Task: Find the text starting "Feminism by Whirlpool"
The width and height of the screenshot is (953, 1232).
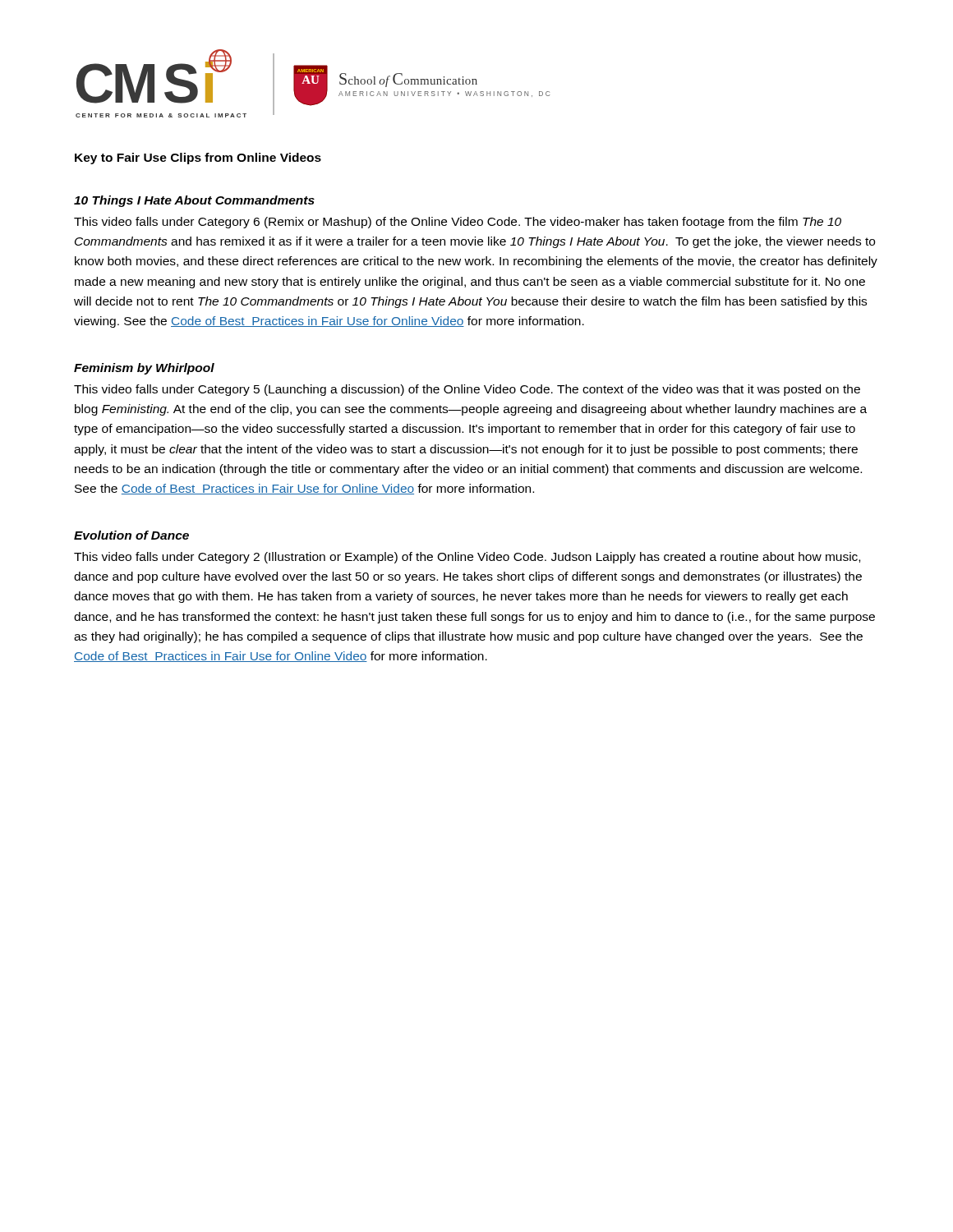Action: click(x=144, y=368)
